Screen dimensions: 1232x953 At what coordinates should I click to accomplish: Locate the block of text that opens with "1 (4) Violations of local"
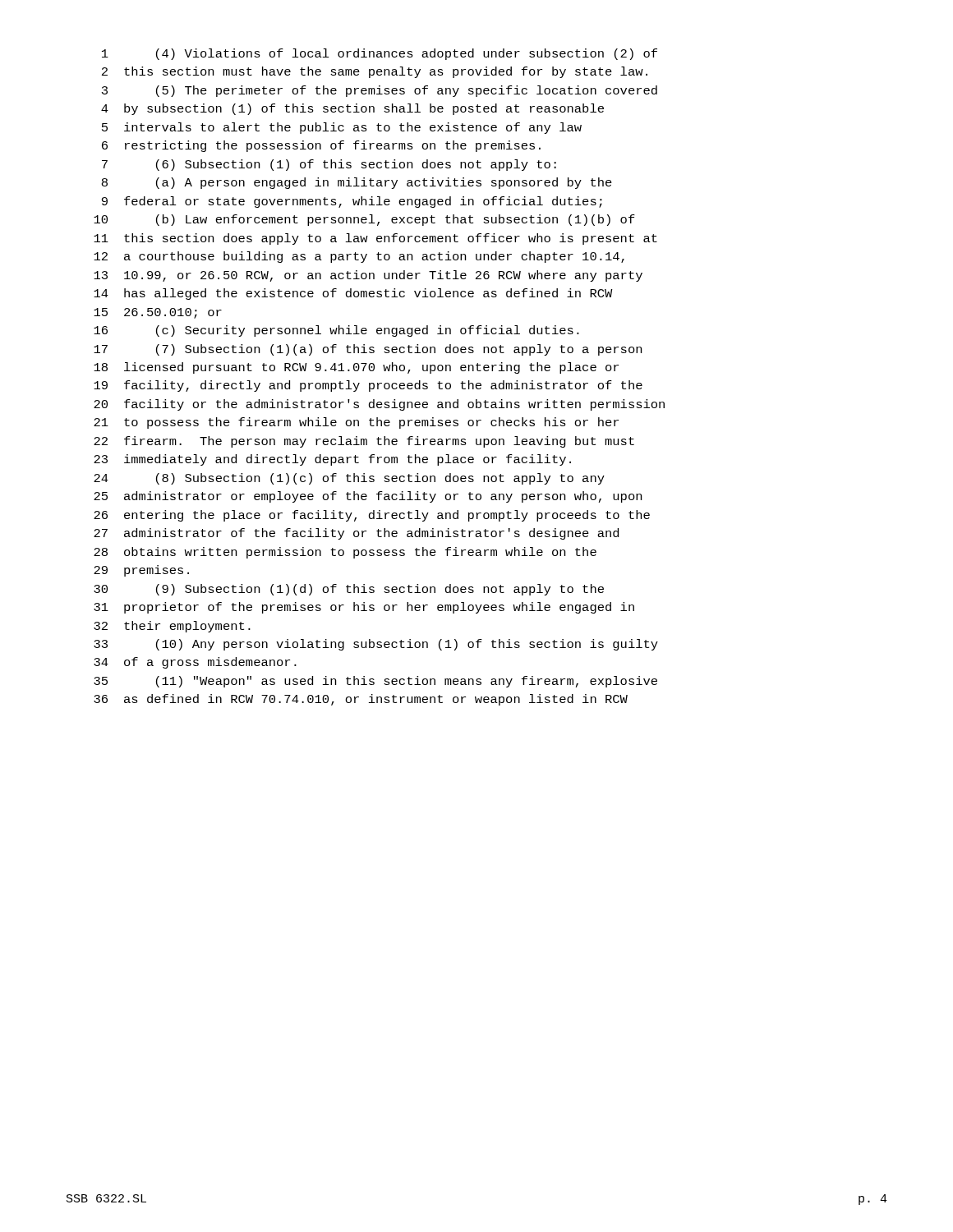click(x=476, y=64)
